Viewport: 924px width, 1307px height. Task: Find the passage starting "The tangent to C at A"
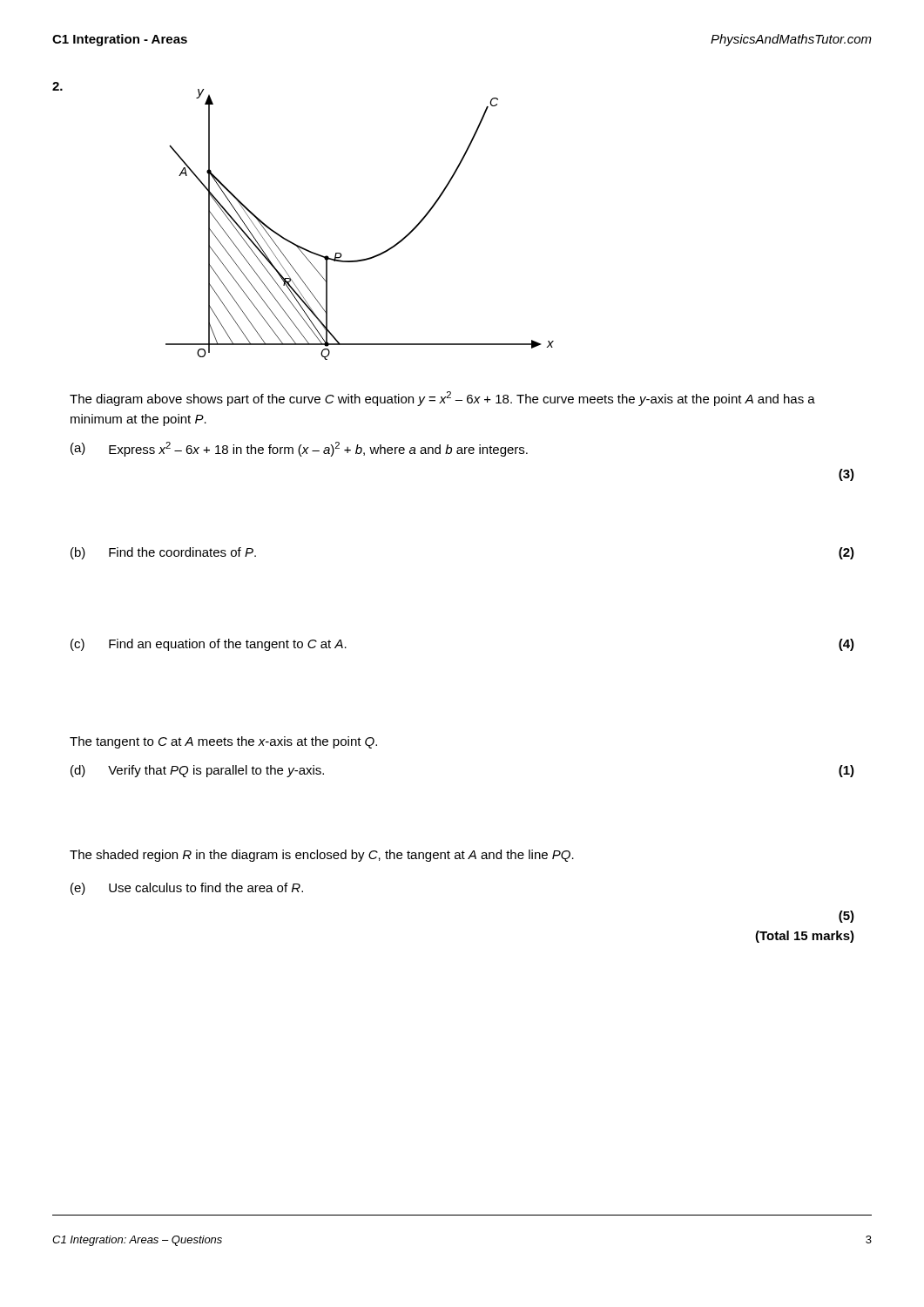tap(224, 741)
